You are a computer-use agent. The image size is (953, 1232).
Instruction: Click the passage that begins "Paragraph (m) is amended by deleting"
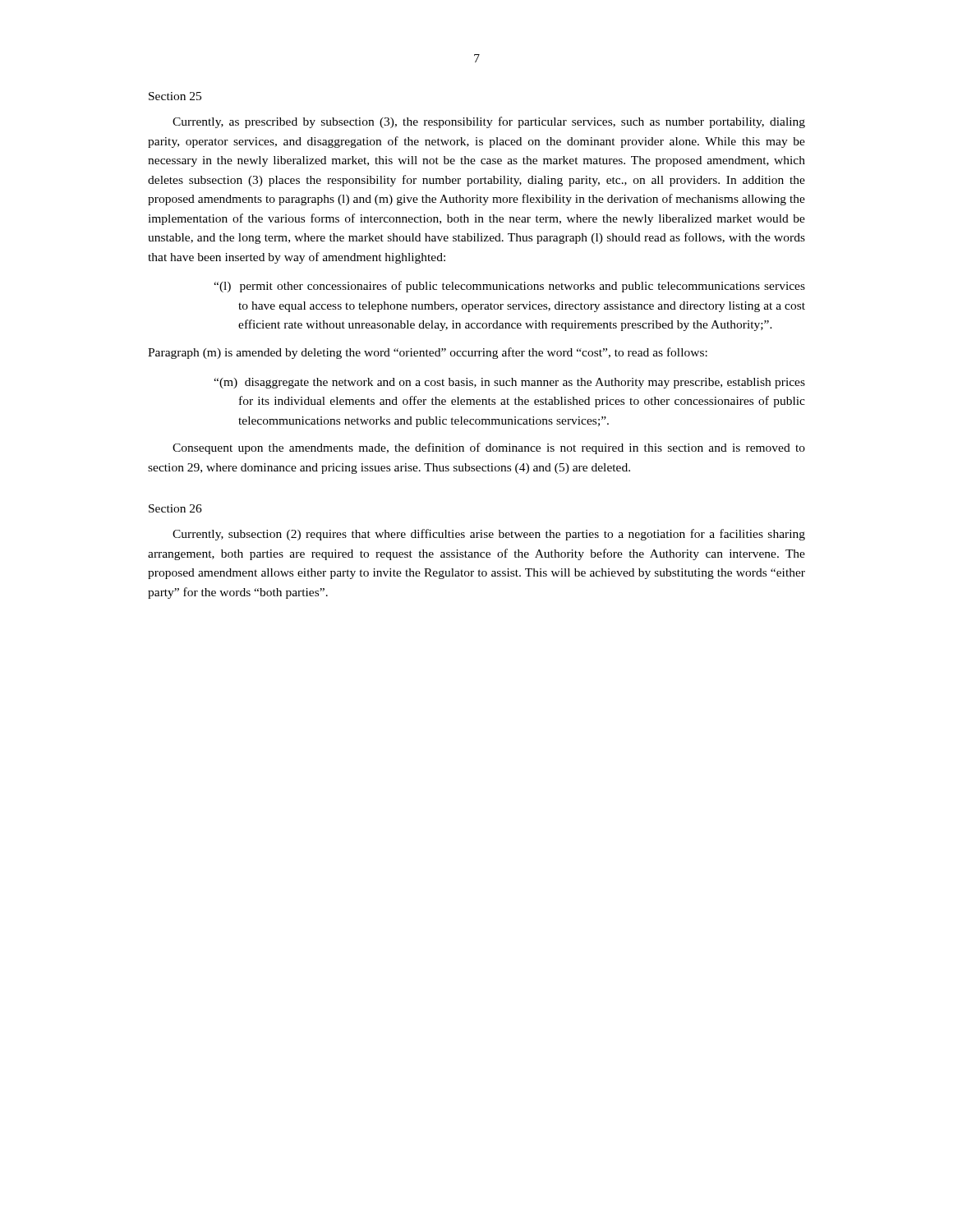428,352
